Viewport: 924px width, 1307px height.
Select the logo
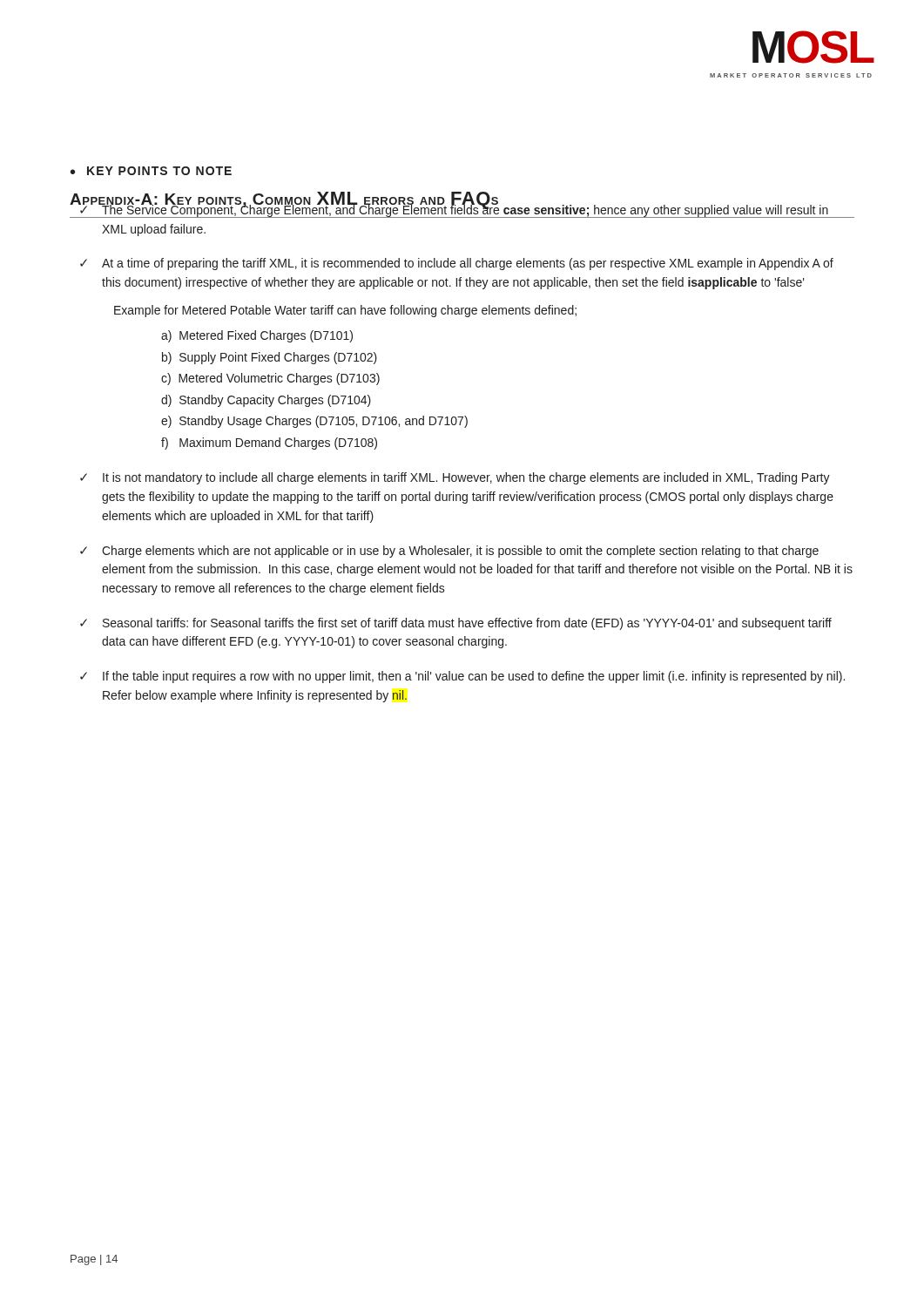click(792, 52)
